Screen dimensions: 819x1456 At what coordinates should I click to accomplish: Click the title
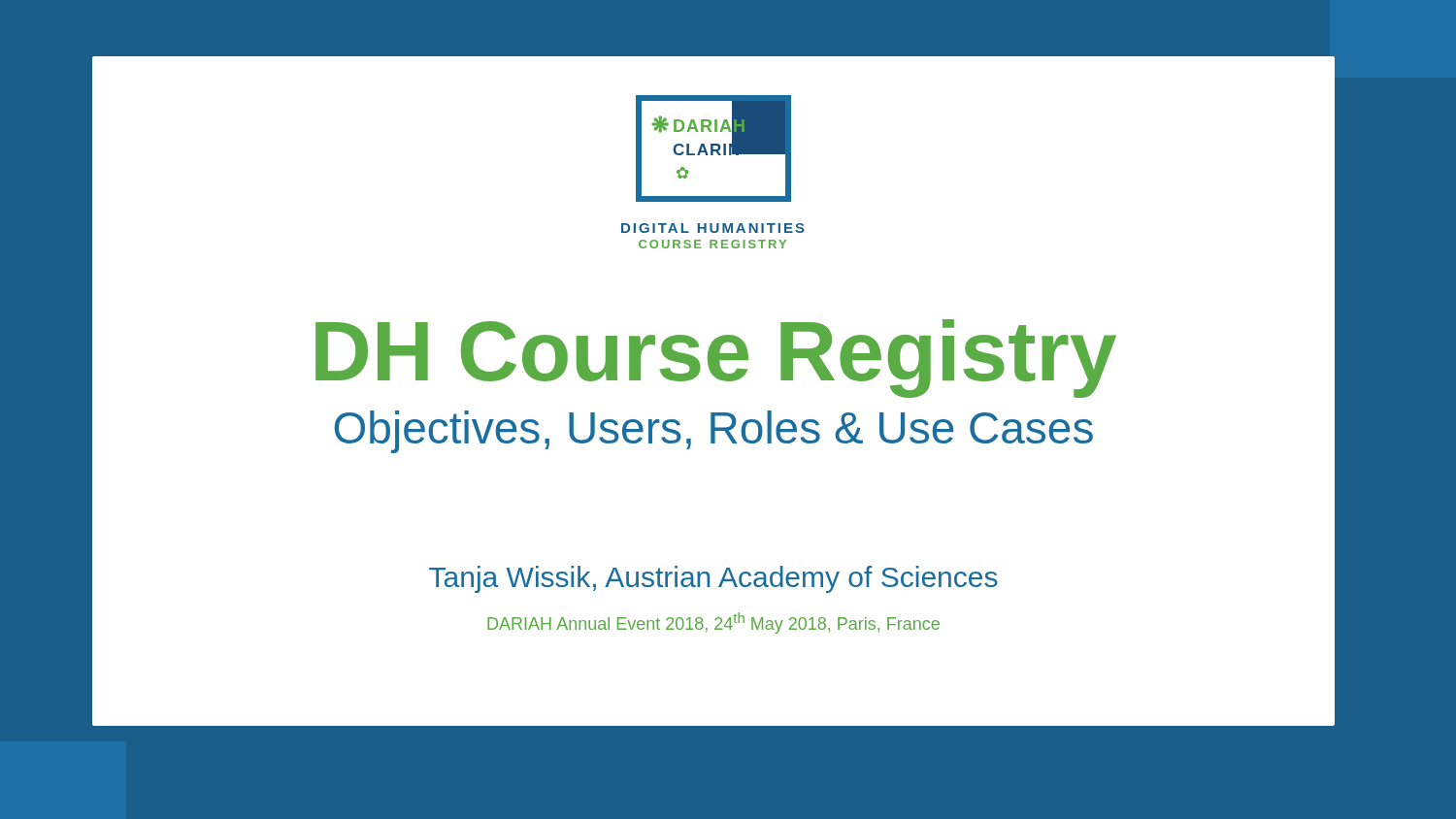click(713, 381)
